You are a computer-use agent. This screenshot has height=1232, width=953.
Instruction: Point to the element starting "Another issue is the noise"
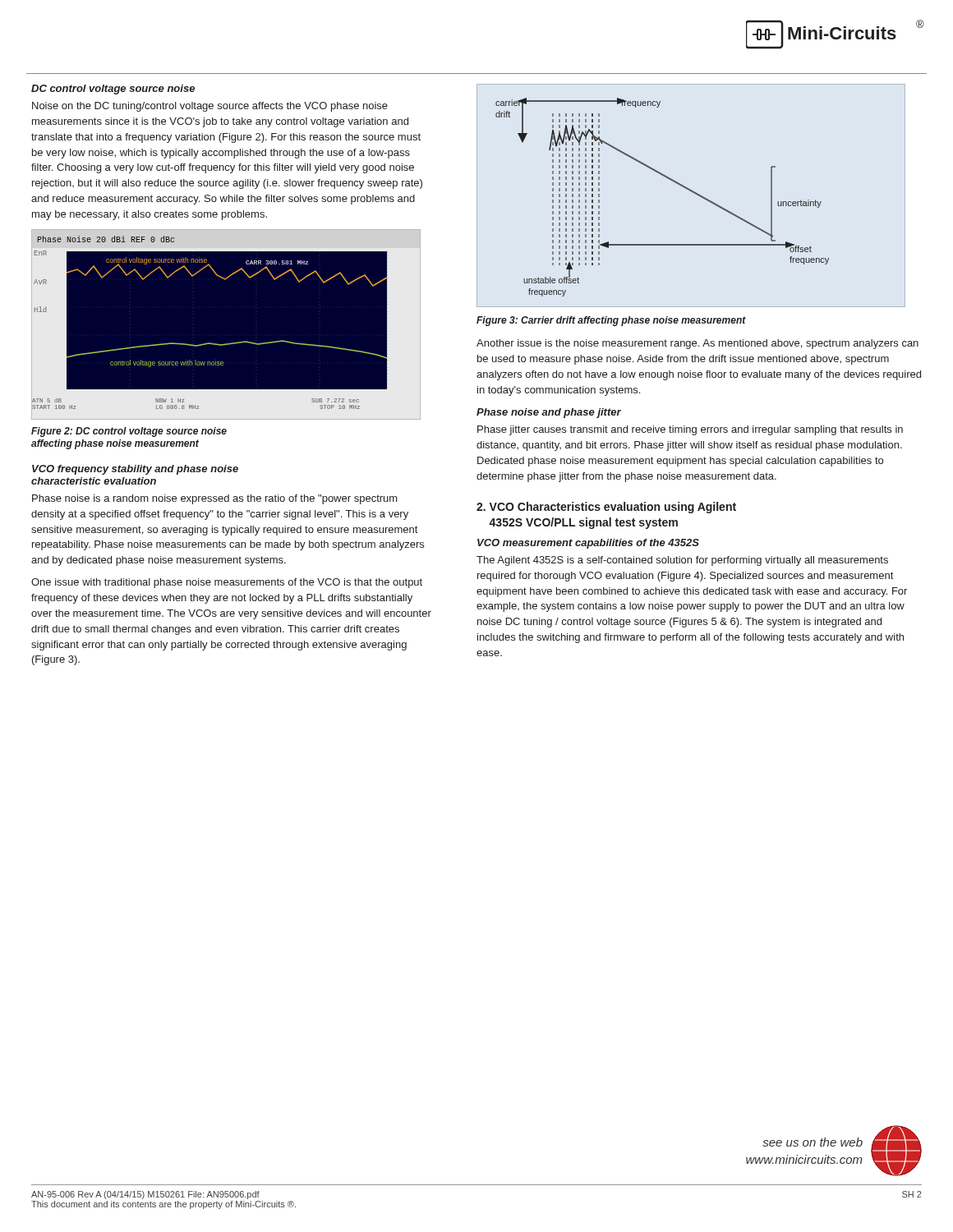[700, 367]
